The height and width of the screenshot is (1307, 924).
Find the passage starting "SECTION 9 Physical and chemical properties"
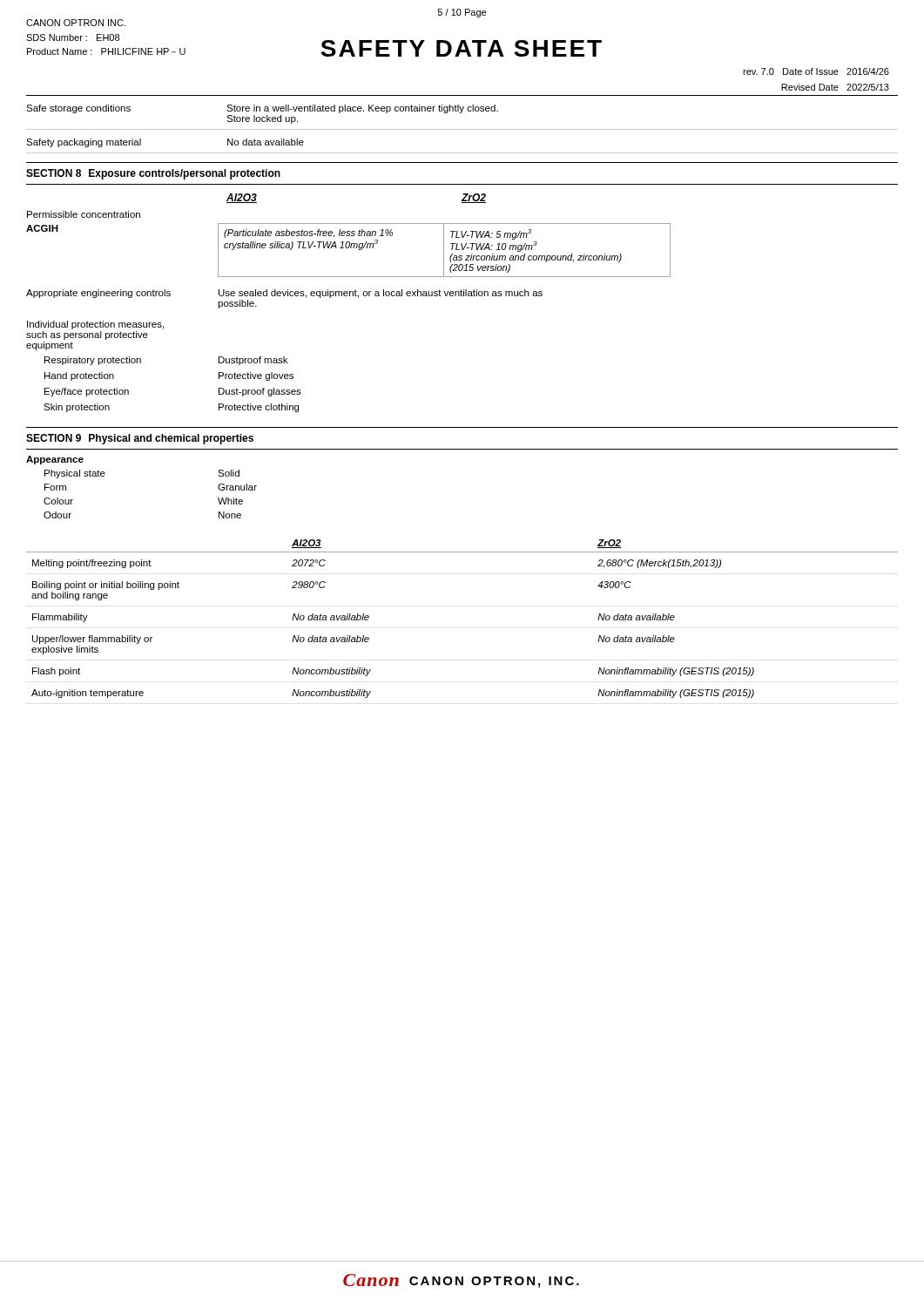(x=140, y=438)
